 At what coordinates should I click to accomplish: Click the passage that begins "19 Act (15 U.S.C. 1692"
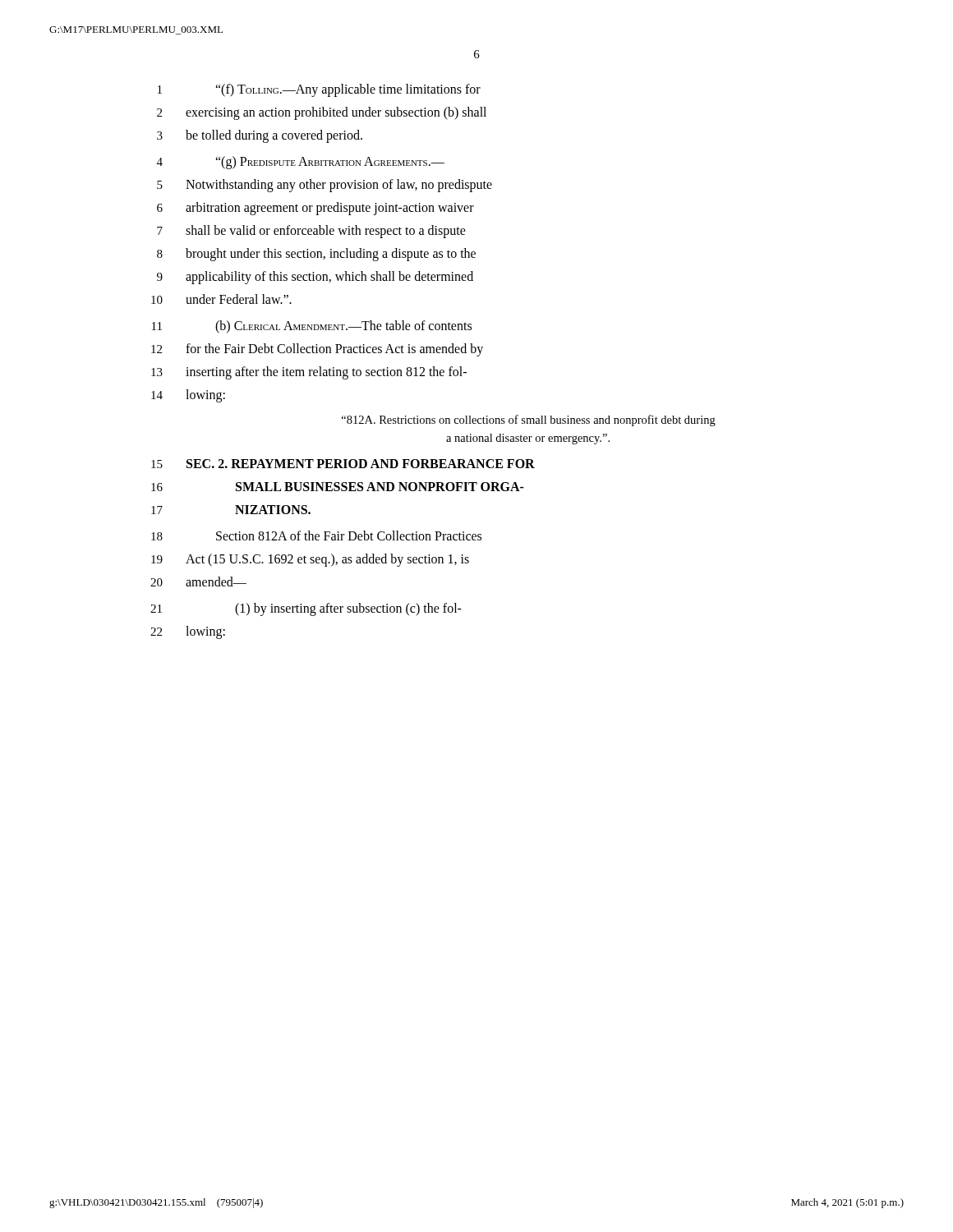point(310,560)
